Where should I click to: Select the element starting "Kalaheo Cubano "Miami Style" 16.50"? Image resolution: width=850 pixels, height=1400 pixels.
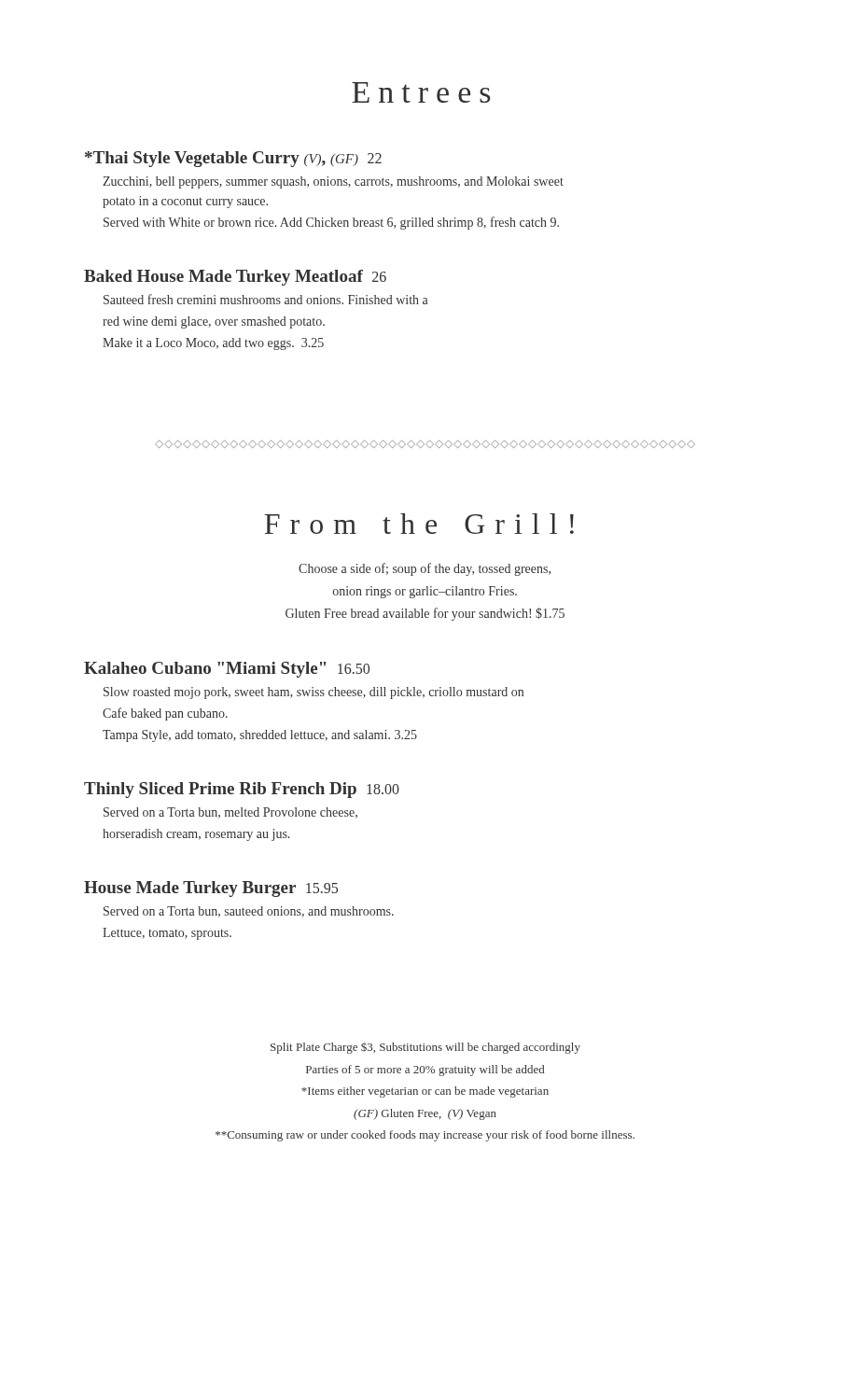click(x=425, y=702)
